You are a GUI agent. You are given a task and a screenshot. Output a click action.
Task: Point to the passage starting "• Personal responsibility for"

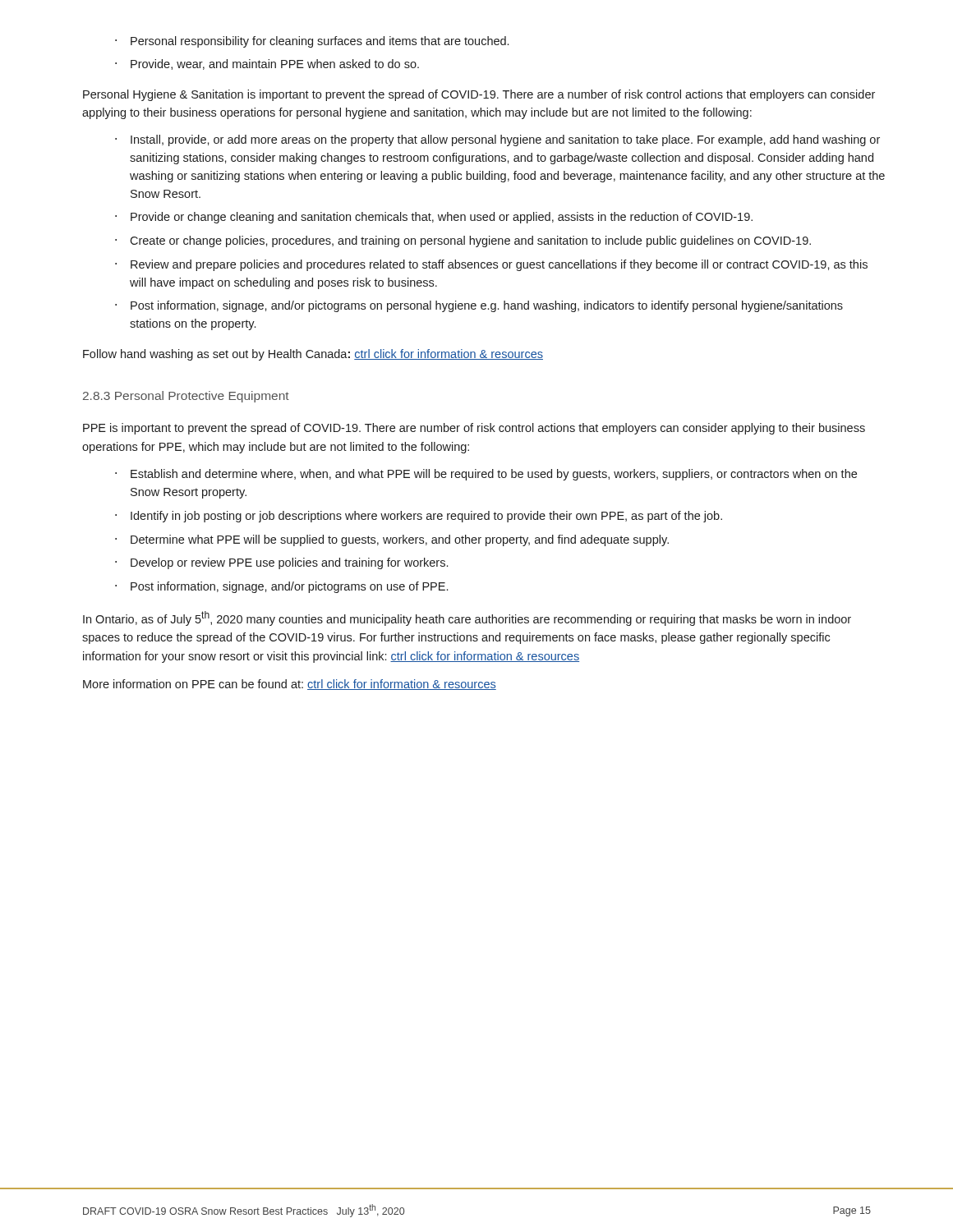coord(501,42)
